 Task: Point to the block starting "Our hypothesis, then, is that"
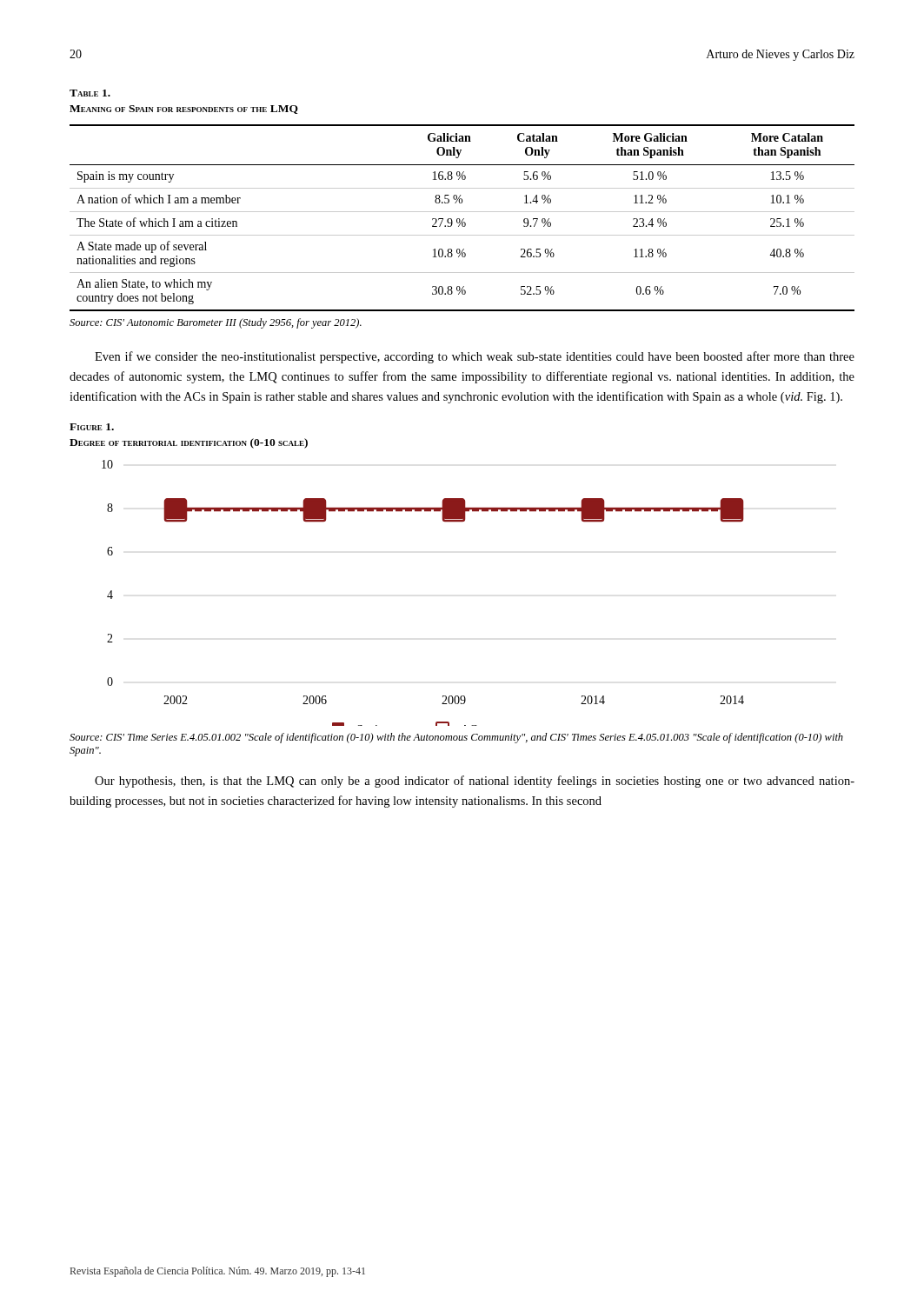(x=462, y=790)
